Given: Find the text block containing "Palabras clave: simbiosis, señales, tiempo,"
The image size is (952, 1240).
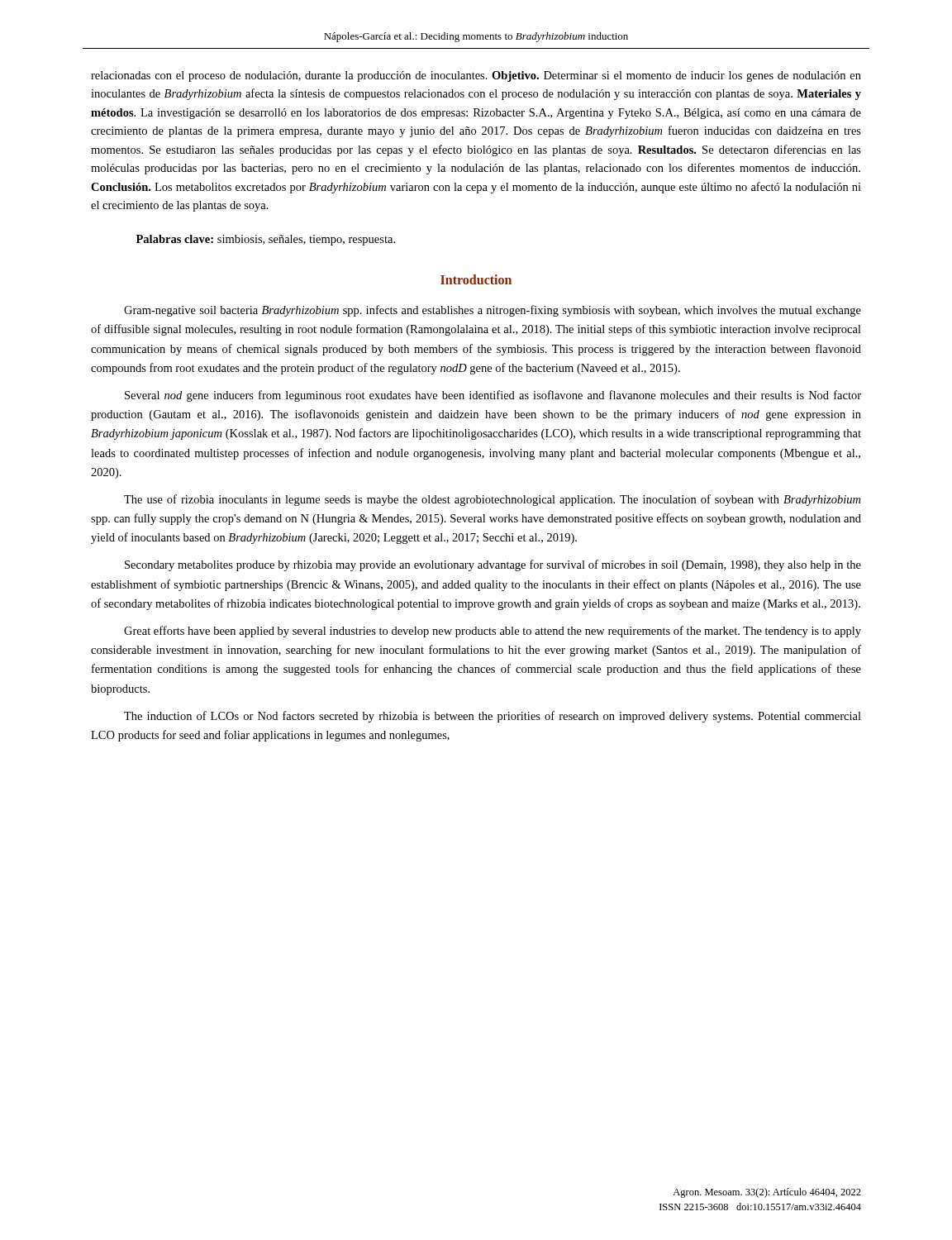Looking at the screenshot, I should pos(260,239).
